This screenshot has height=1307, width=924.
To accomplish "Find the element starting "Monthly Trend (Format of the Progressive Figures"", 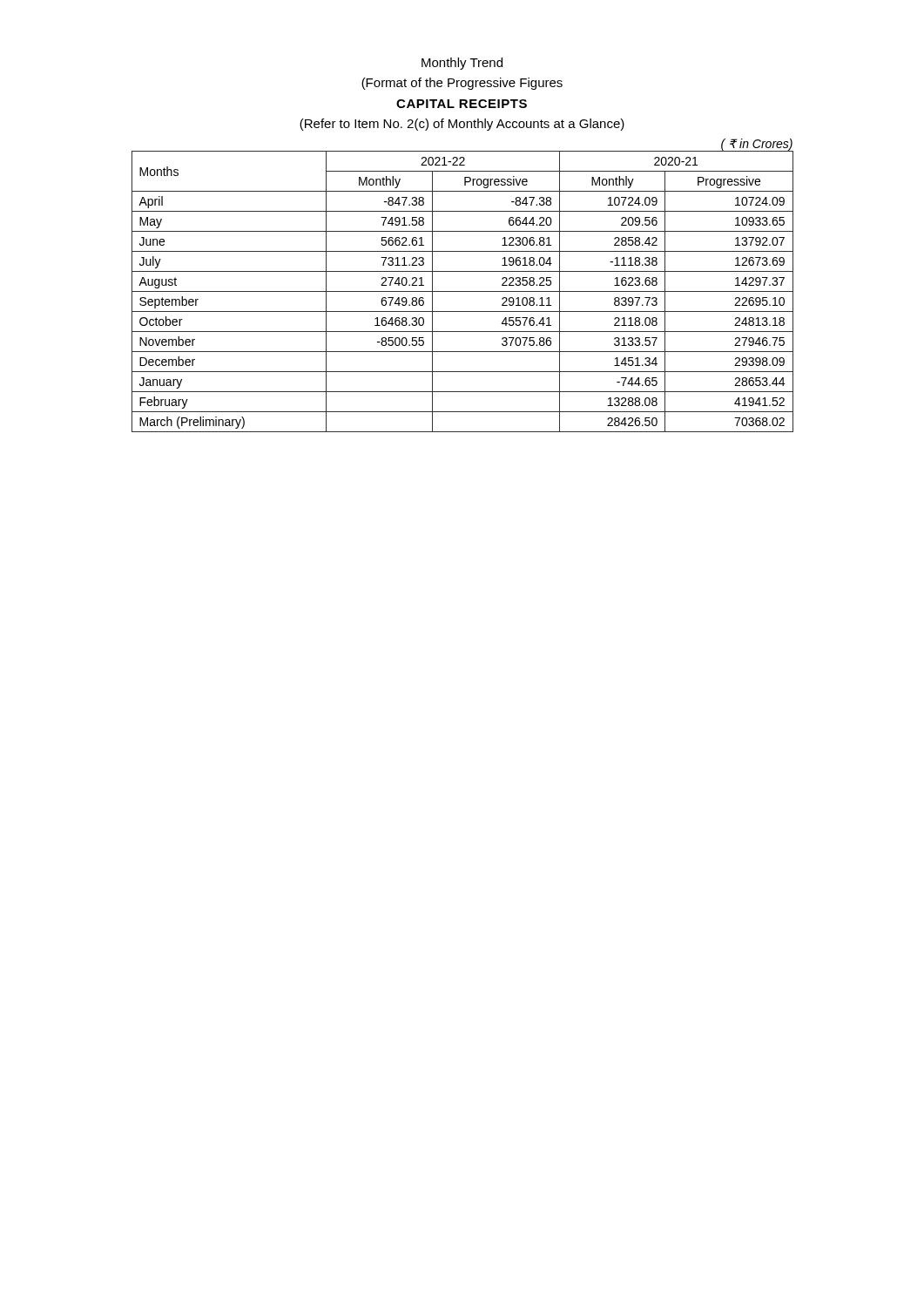I will 462,93.
